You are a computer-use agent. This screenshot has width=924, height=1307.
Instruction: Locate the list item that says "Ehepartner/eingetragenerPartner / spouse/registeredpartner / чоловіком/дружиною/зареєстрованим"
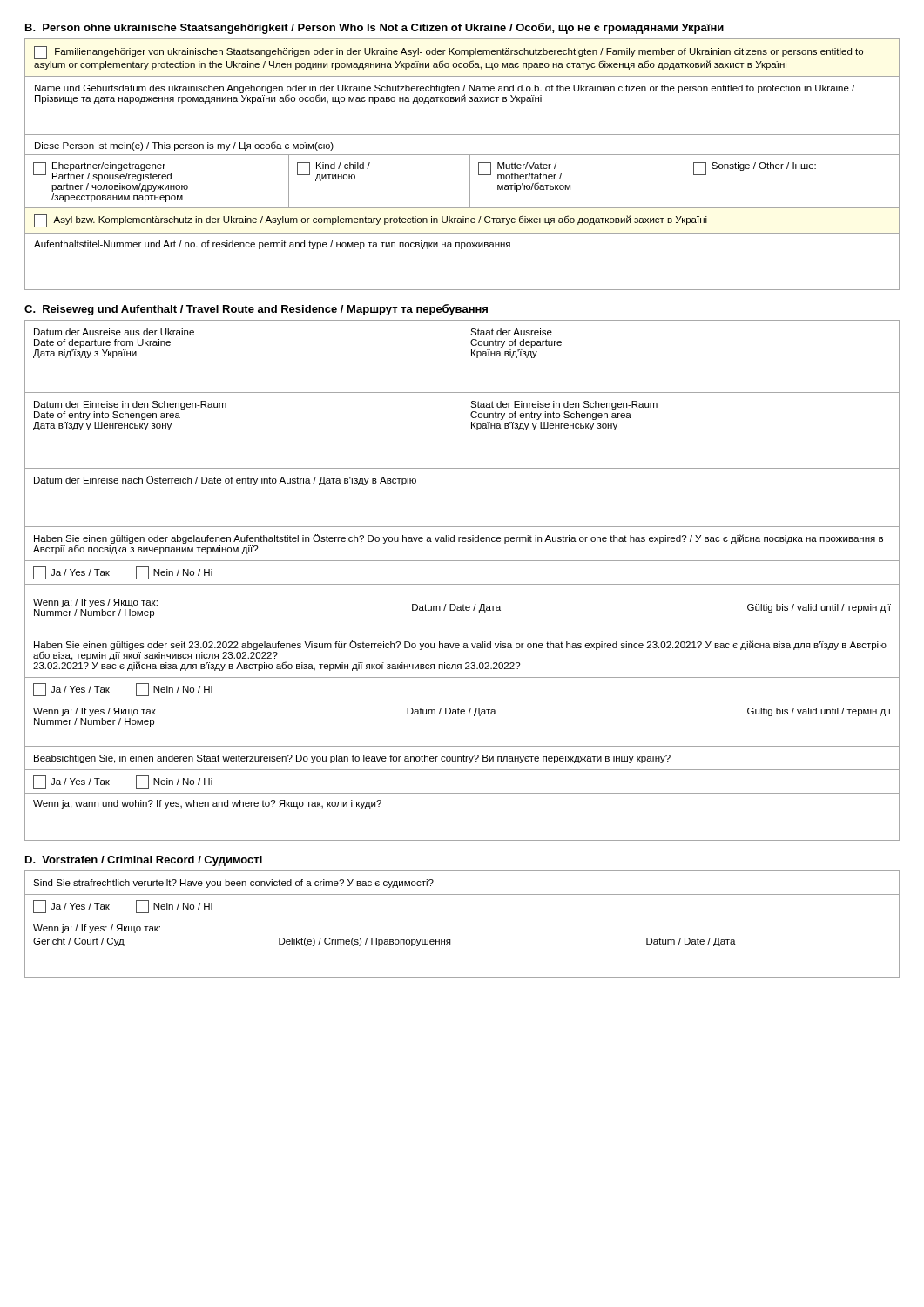pyautogui.click(x=157, y=181)
